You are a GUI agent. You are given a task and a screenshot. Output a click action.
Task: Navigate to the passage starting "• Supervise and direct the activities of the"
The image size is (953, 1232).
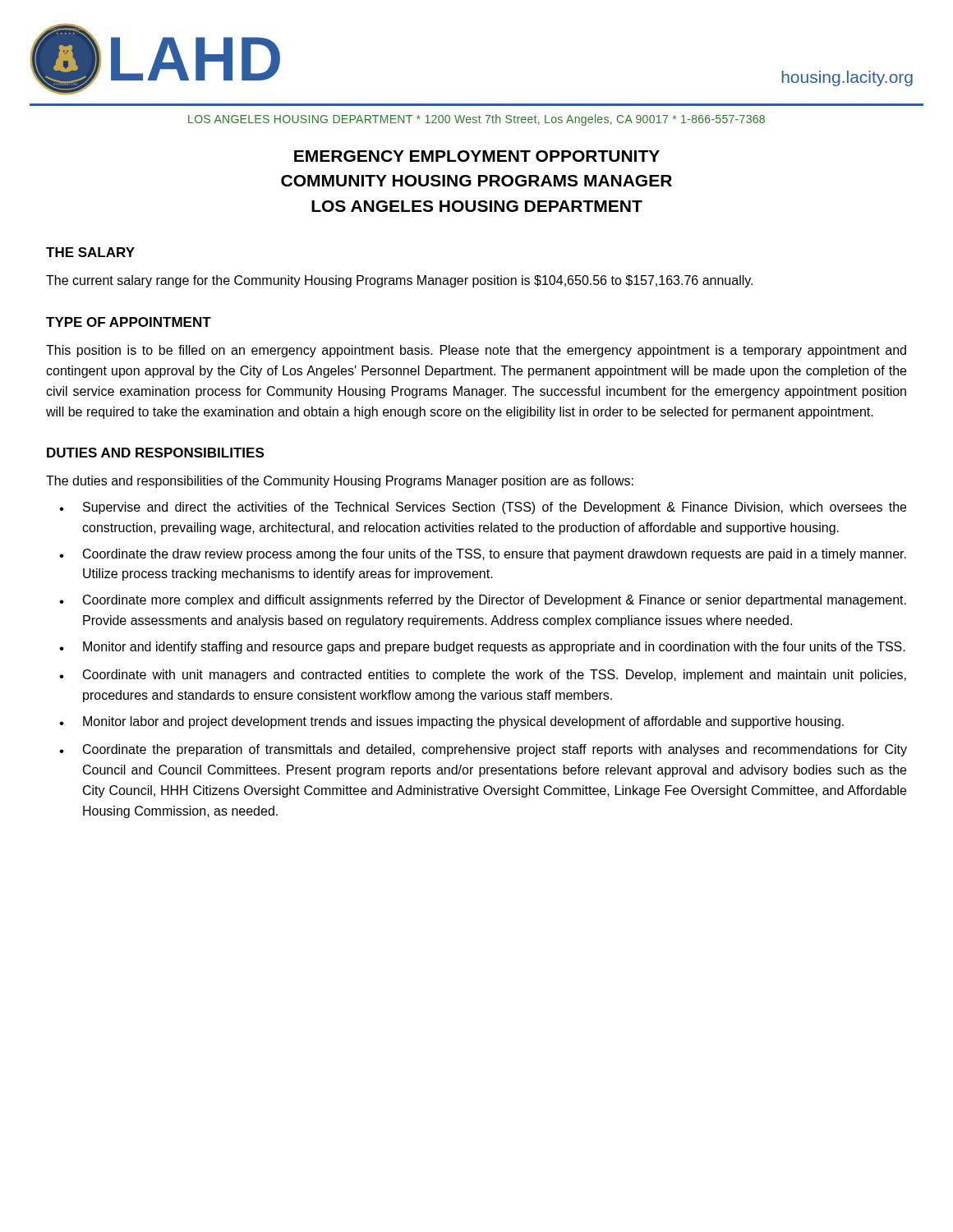[x=476, y=518]
